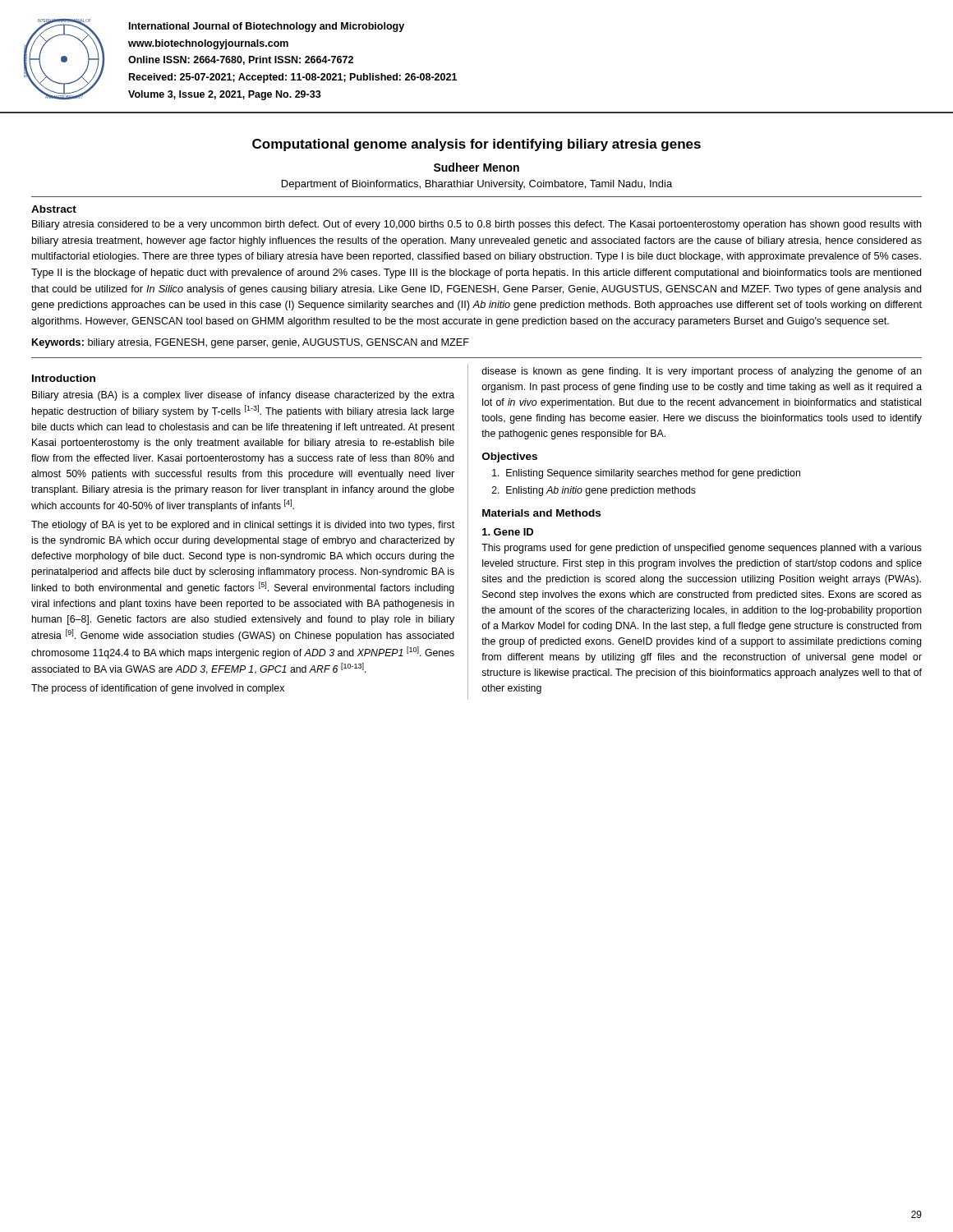Where is the passage that starts "Enlisting Sequence similarity"?
The height and width of the screenshot is (1232, 953).
point(646,473)
